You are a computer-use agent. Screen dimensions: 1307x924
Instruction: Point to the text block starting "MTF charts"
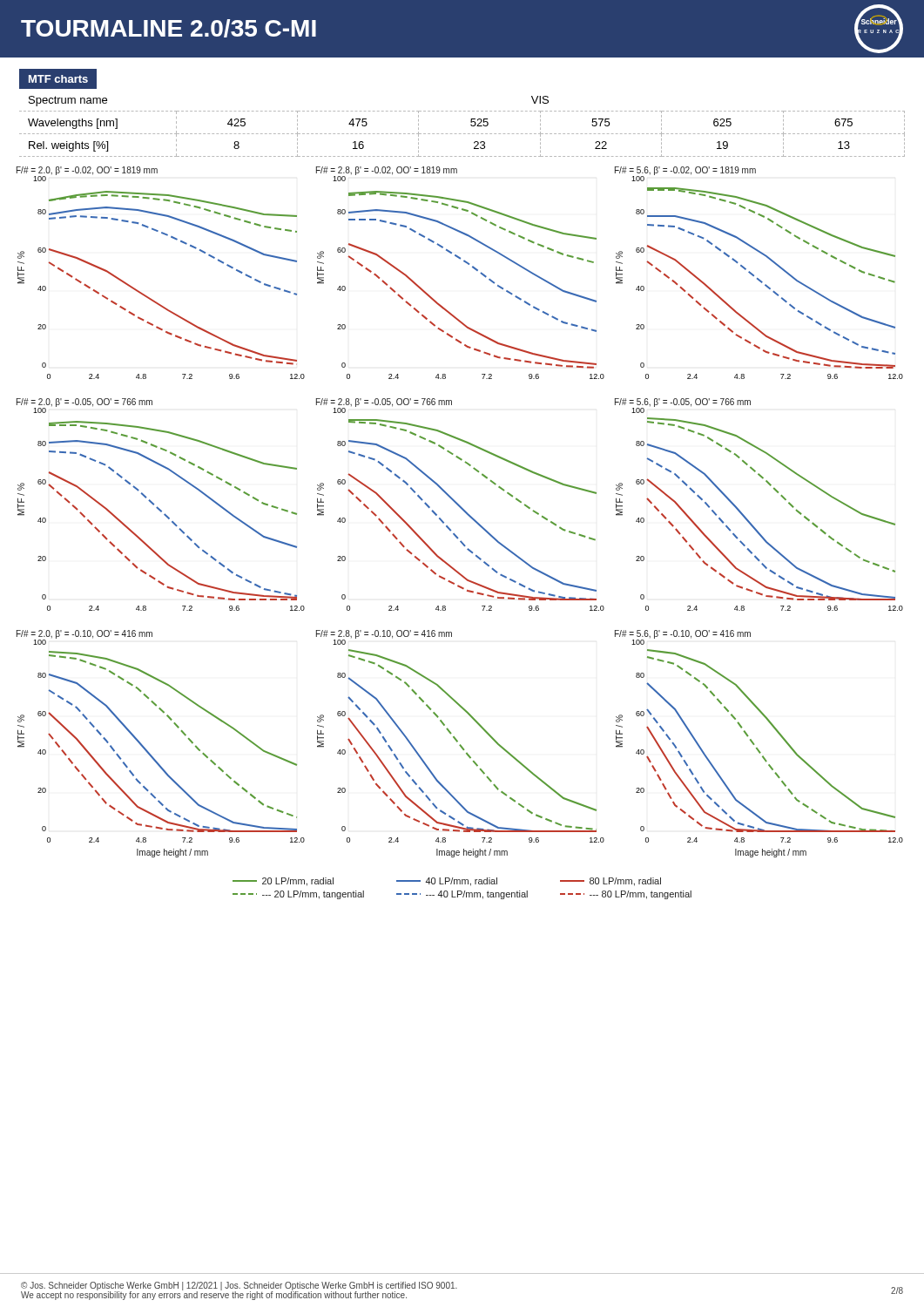pos(58,79)
